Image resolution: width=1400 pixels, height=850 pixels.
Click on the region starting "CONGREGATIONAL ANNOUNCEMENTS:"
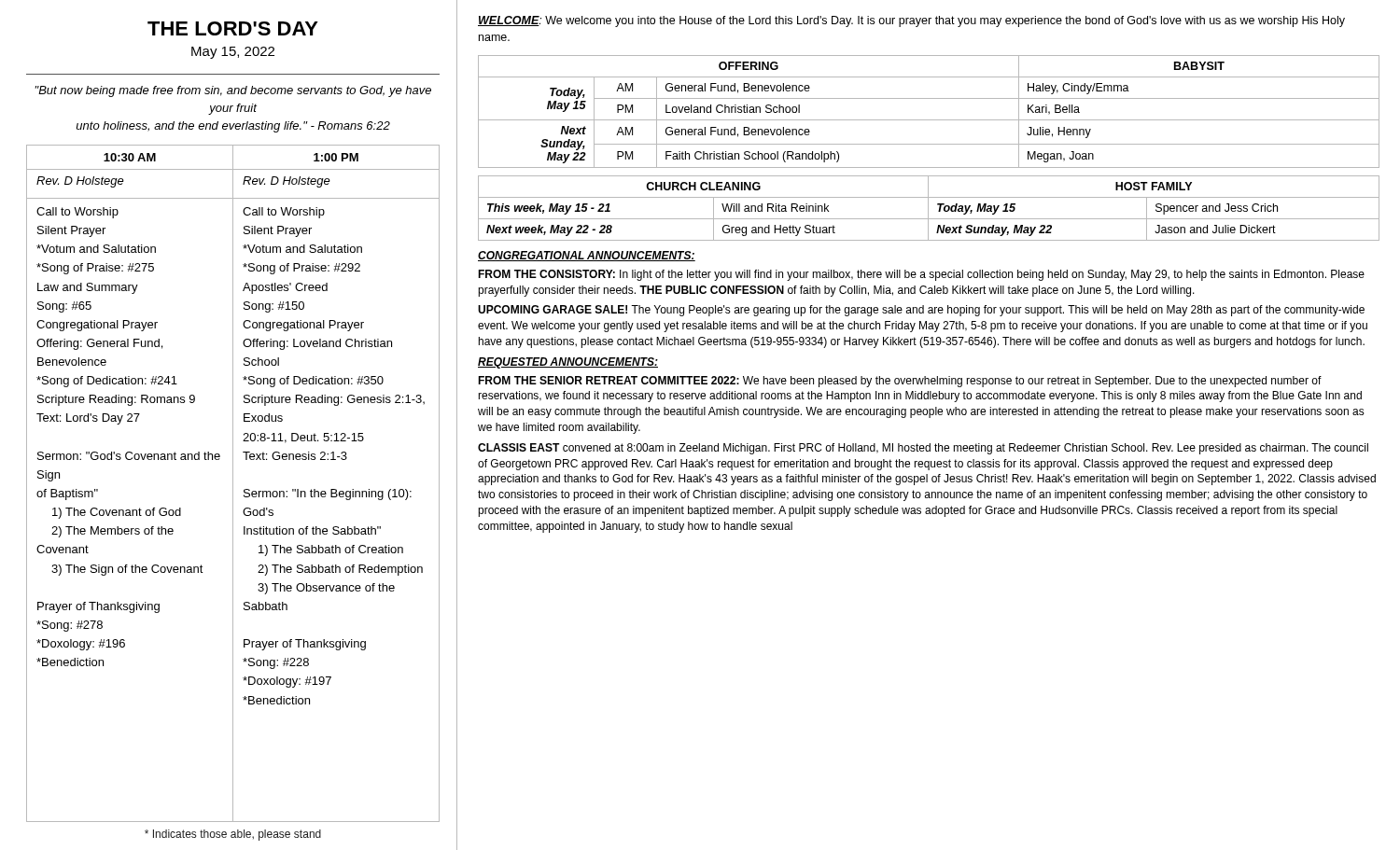tap(586, 256)
